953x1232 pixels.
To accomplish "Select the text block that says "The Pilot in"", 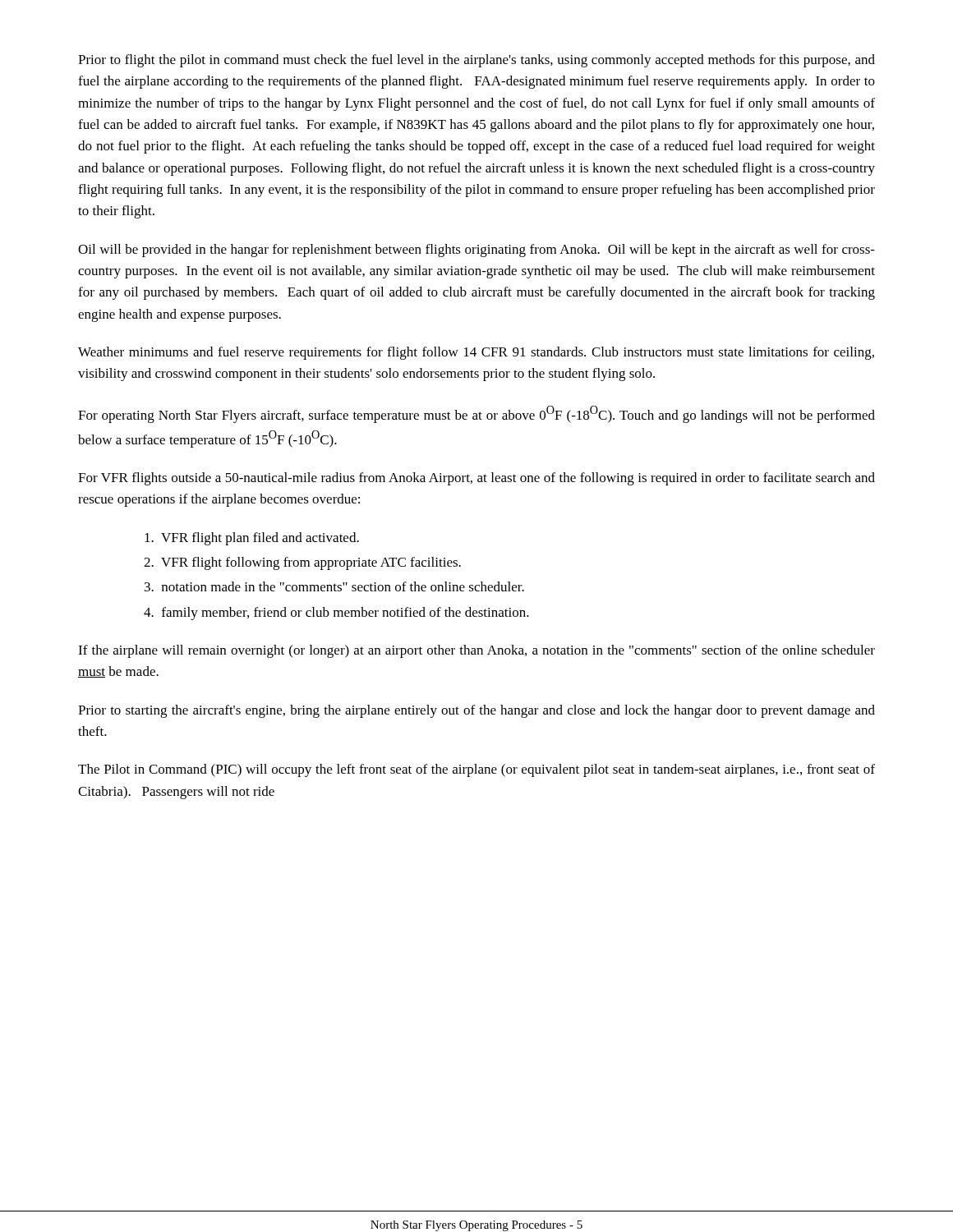I will [x=476, y=780].
